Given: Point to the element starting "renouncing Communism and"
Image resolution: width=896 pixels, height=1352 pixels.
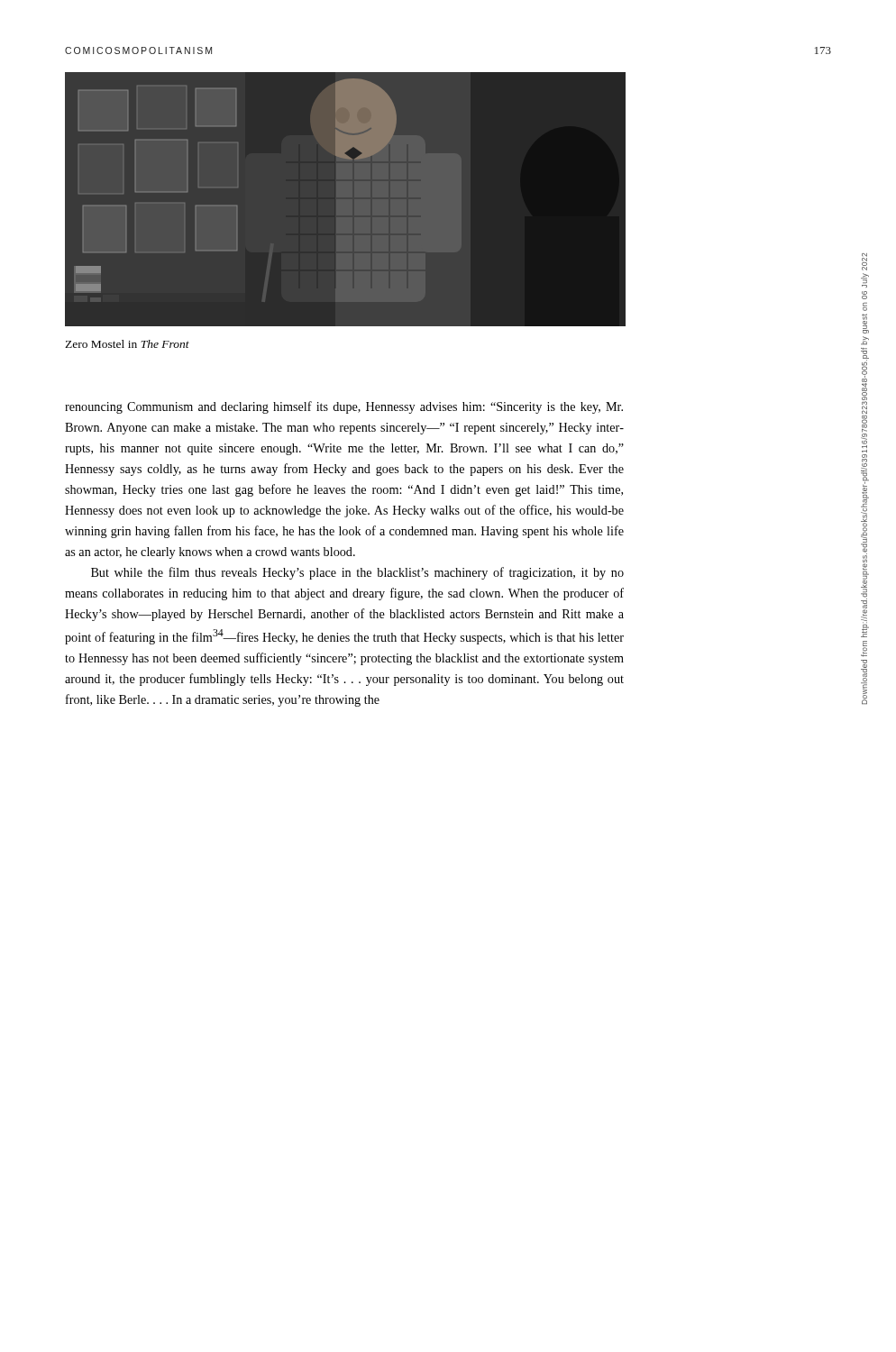Looking at the screenshot, I should pyautogui.click(x=344, y=553).
